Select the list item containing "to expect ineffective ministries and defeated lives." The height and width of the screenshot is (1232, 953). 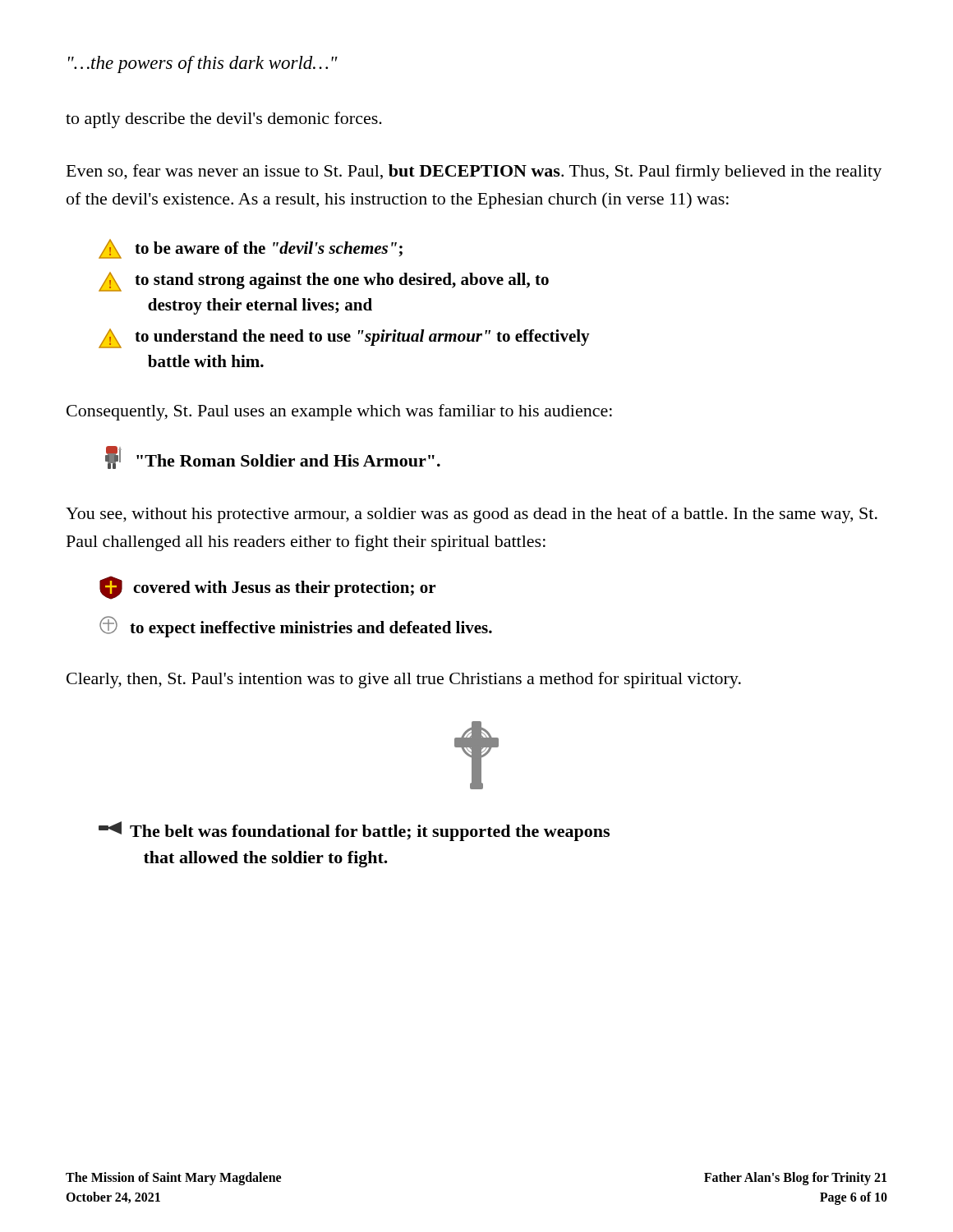pos(296,628)
